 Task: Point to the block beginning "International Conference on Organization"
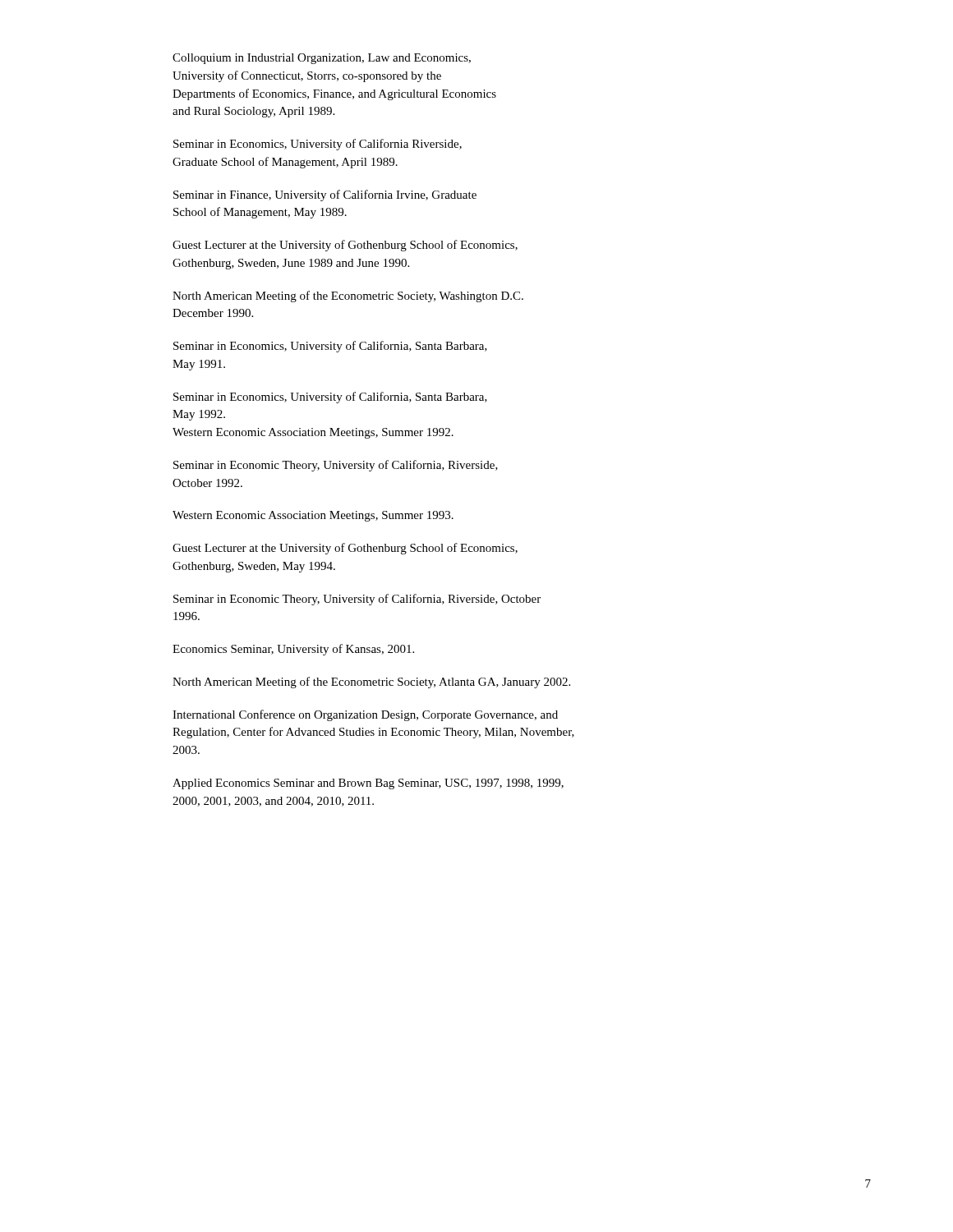373,732
